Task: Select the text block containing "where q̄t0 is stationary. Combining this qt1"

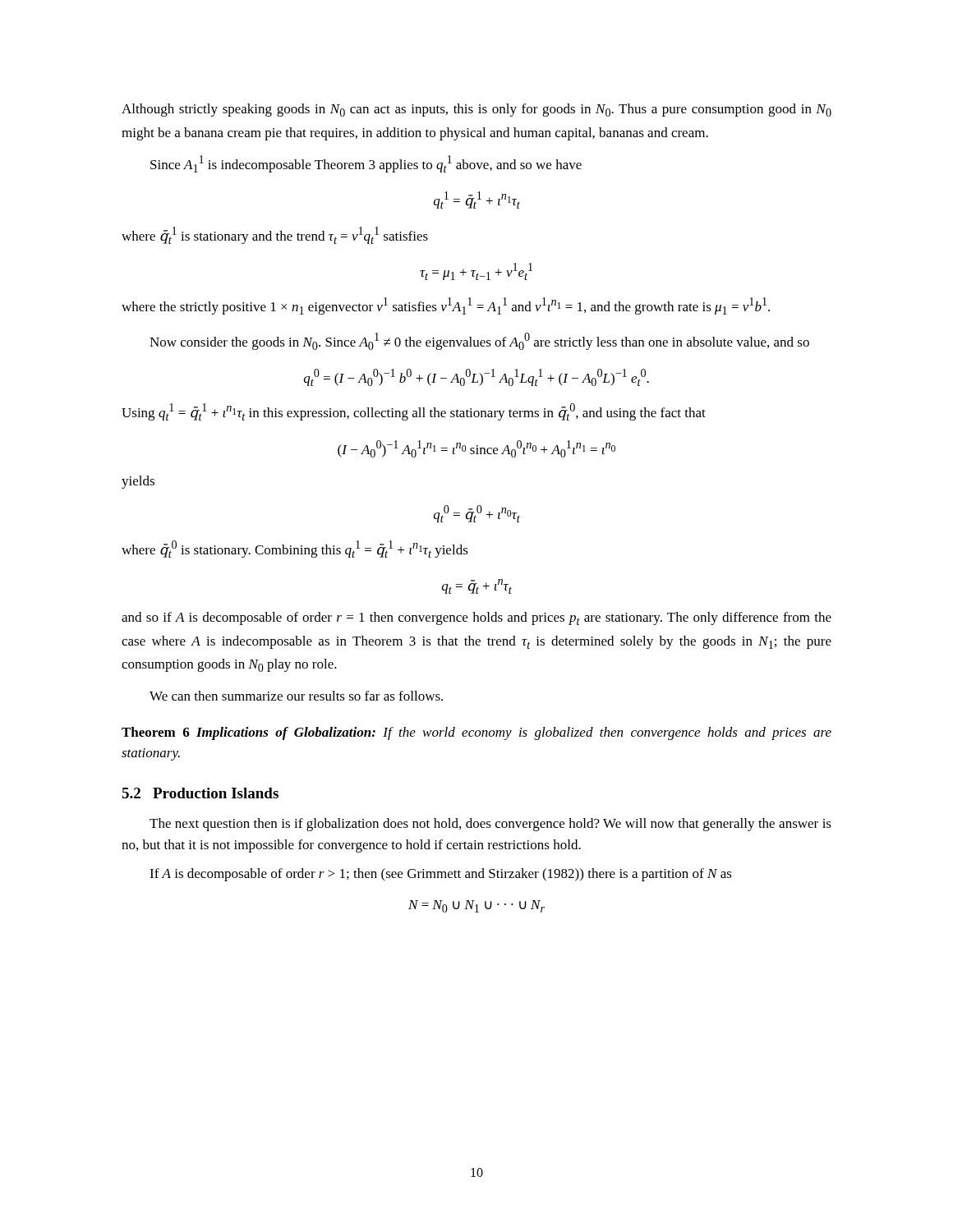Action: tap(295, 549)
